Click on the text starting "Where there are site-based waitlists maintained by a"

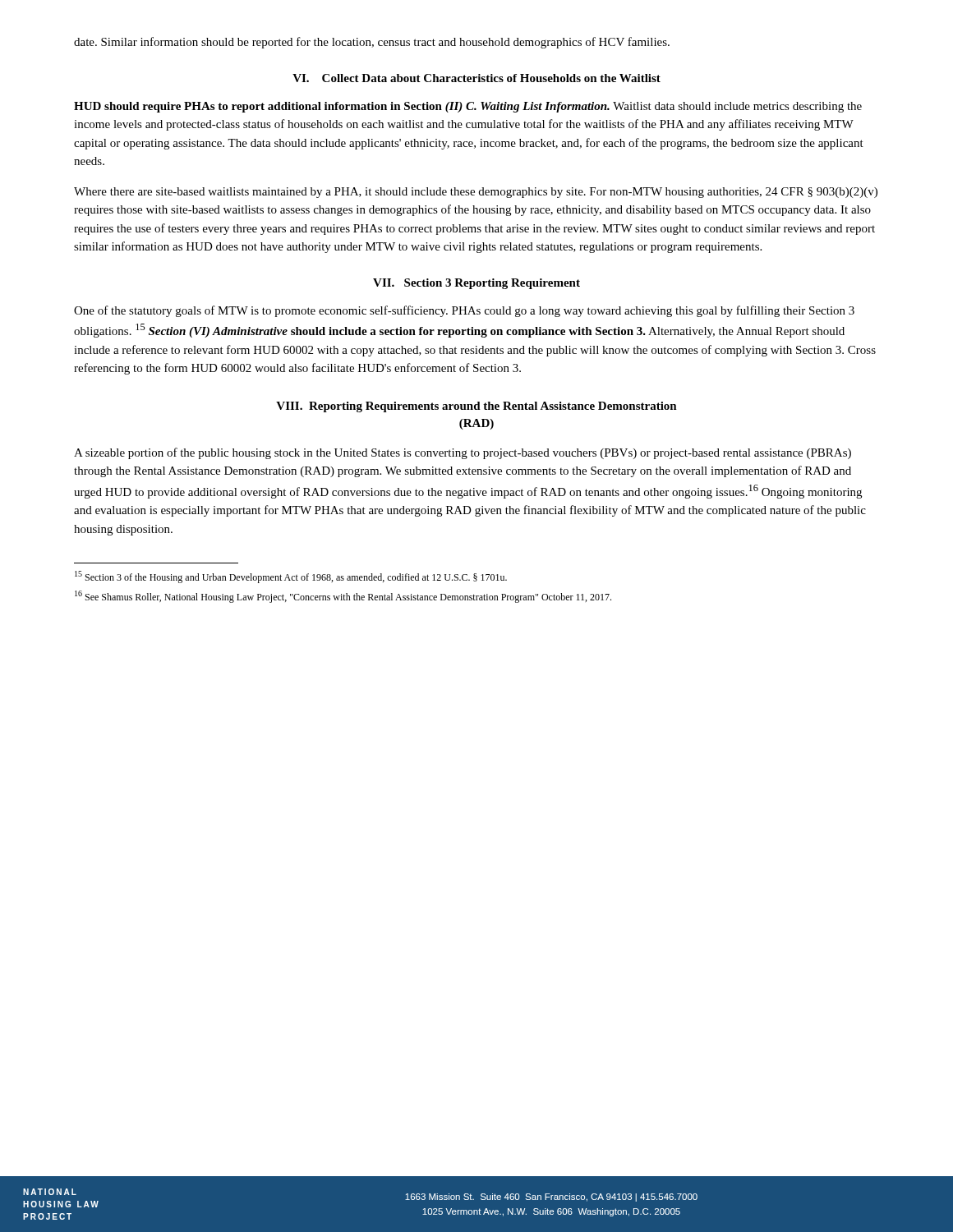pos(476,219)
